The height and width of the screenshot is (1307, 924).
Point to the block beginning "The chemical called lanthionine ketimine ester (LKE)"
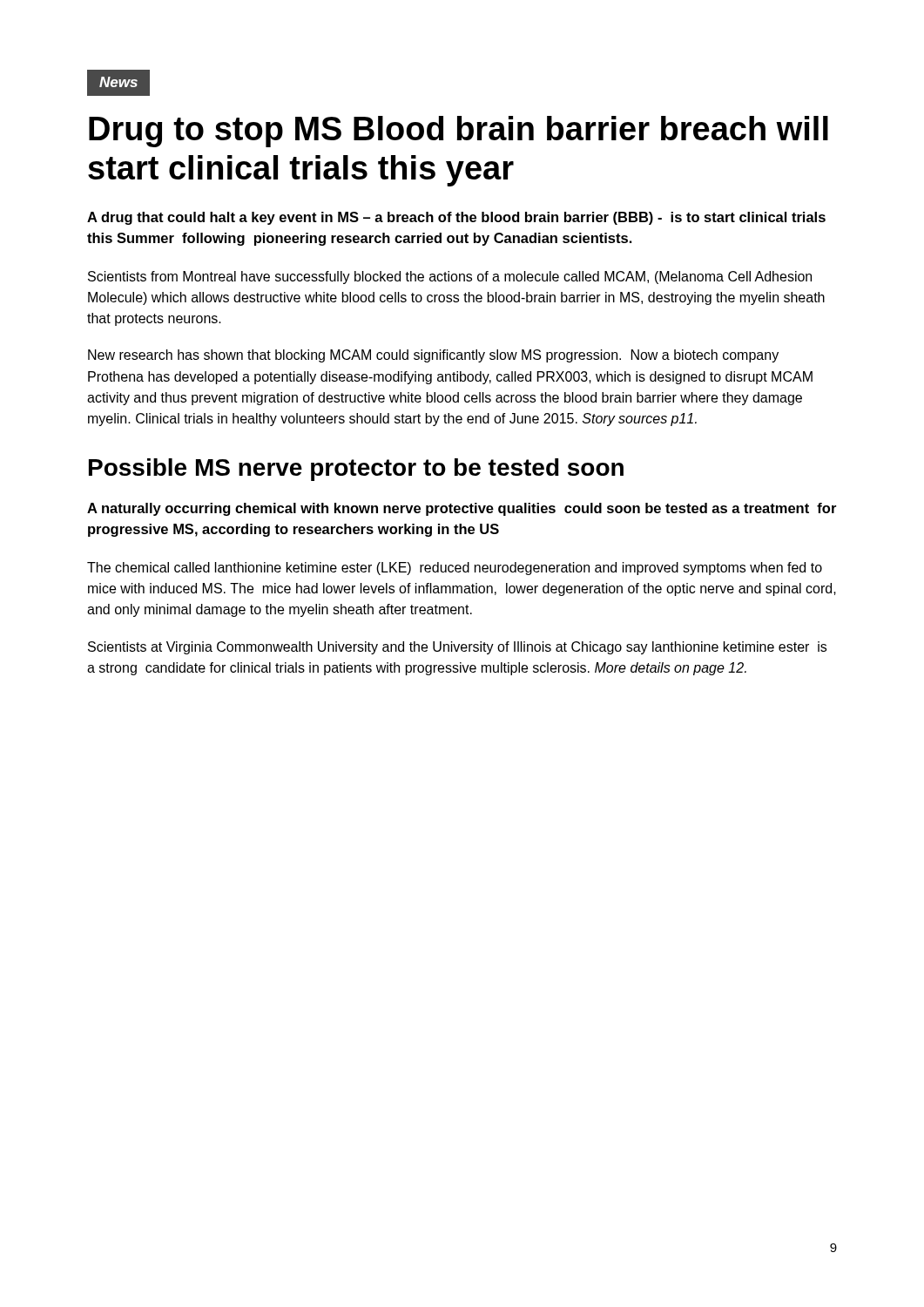click(462, 589)
